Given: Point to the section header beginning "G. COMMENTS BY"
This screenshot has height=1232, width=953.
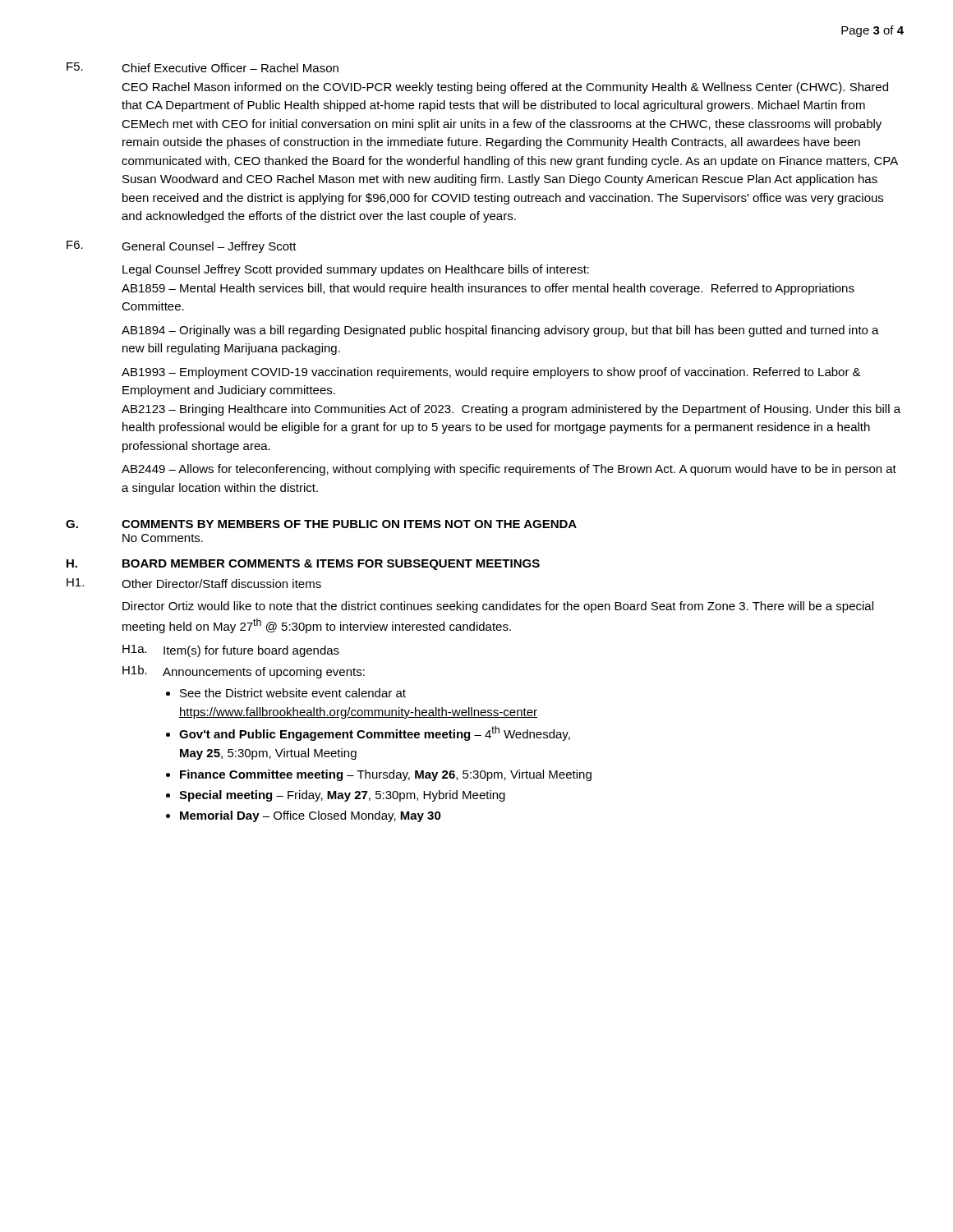Looking at the screenshot, I should [485, 531].
